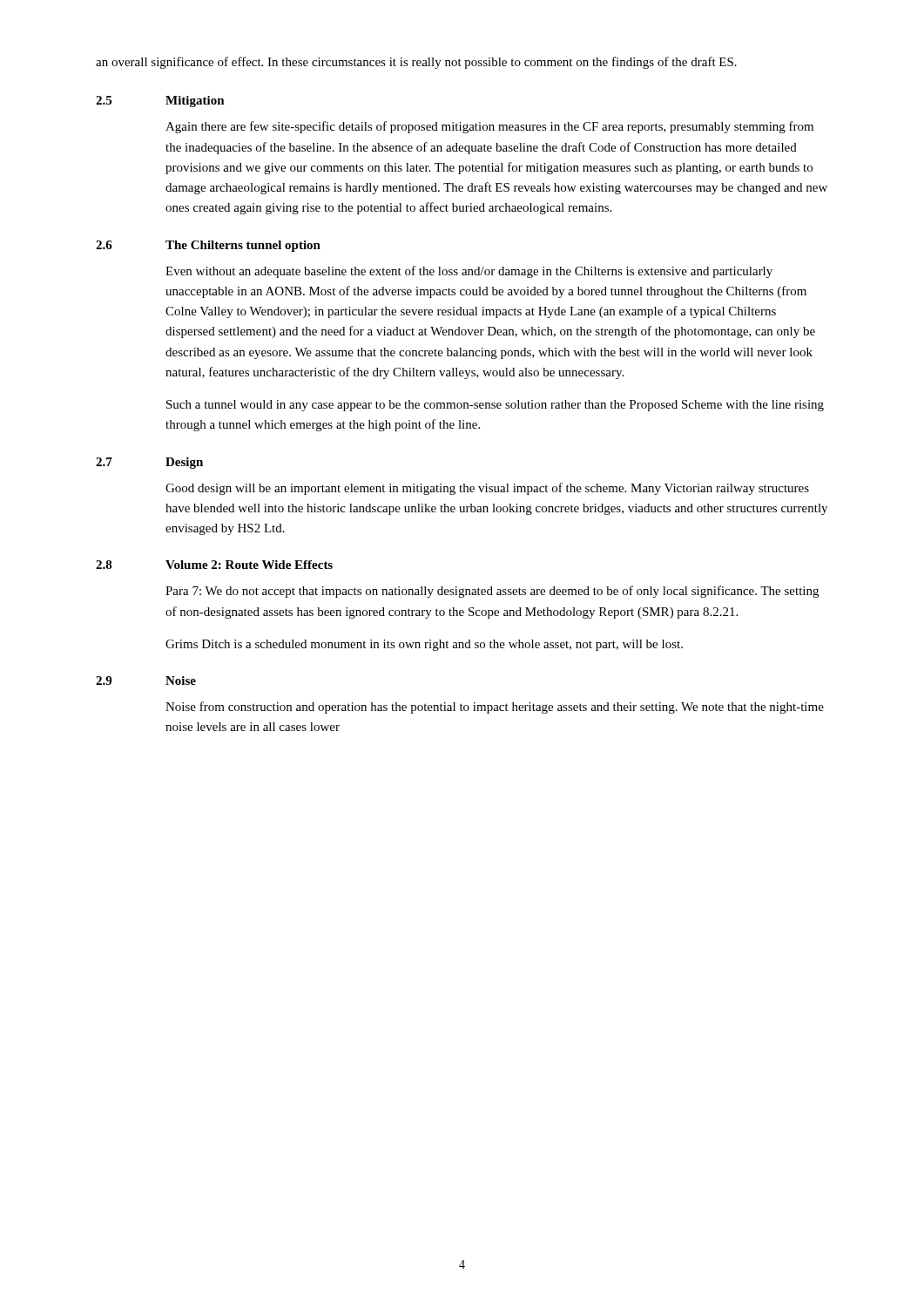Viewport: 924px width, 1307px height.
Task: Where does it say "2.6 The Chilterns tunnel option"?
Action: click(x=208, y=245)
